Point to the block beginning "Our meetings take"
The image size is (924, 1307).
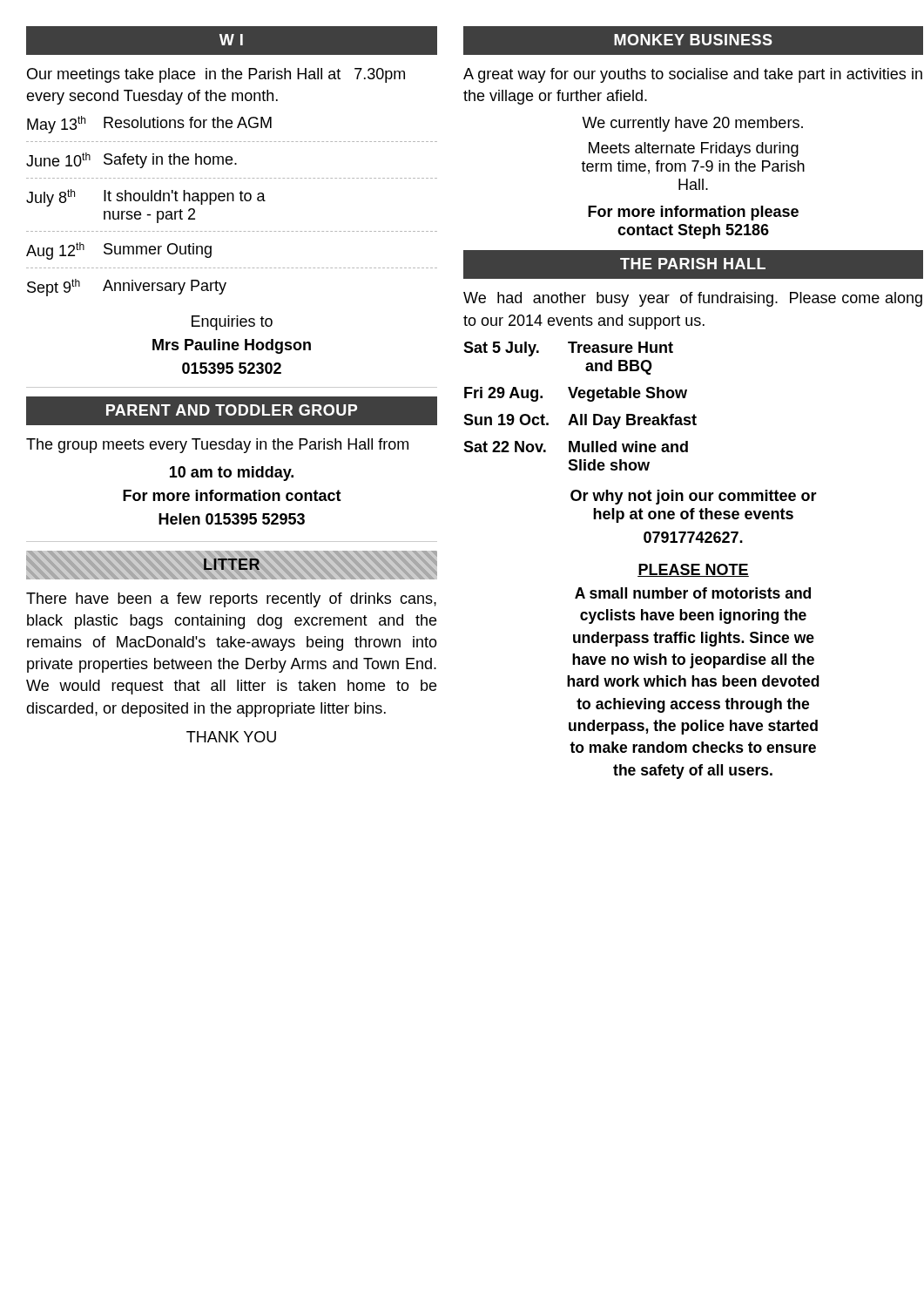click(216, 85)
